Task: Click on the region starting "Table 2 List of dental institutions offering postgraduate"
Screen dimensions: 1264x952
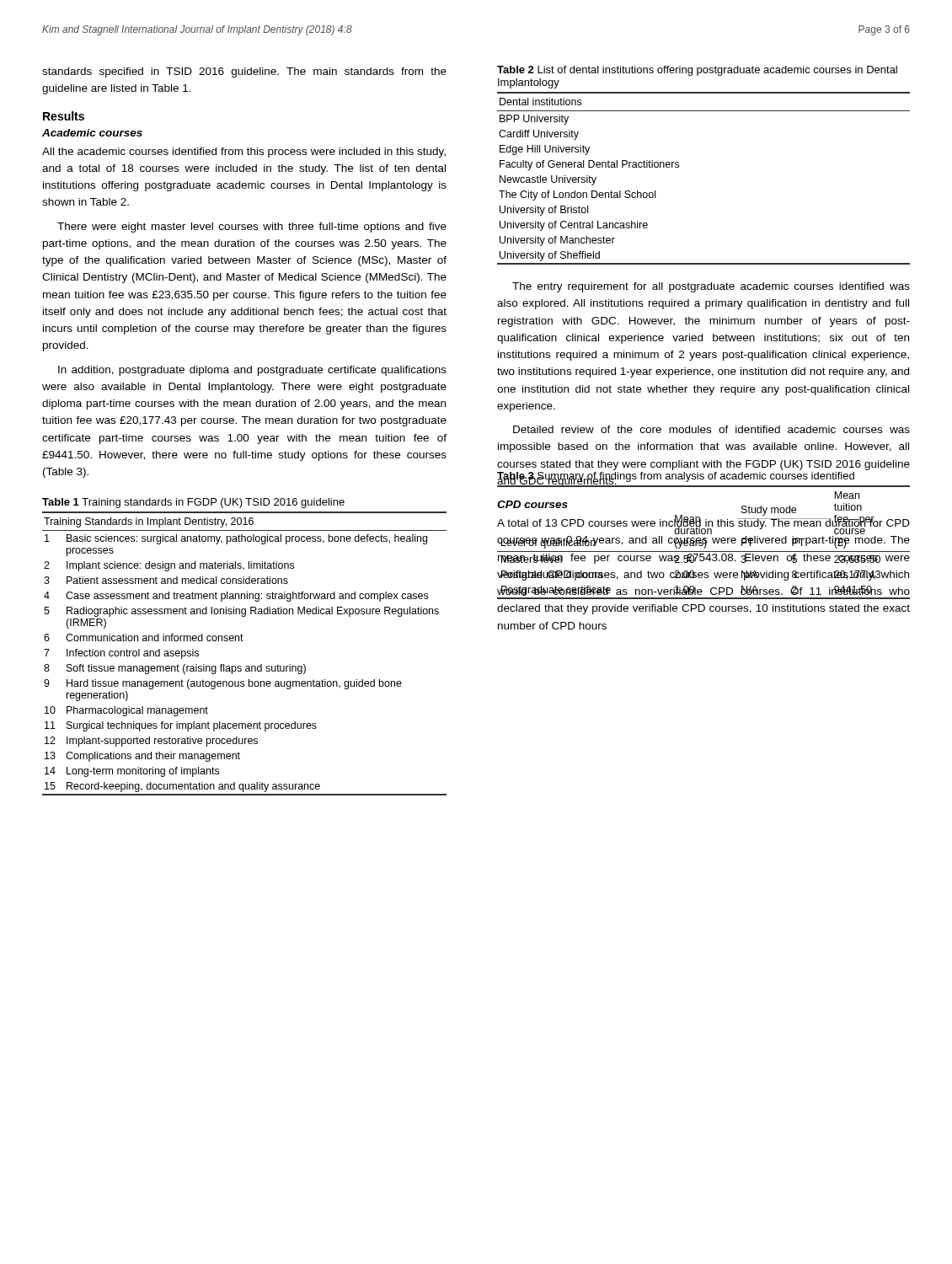Action: tap(697, 76)
